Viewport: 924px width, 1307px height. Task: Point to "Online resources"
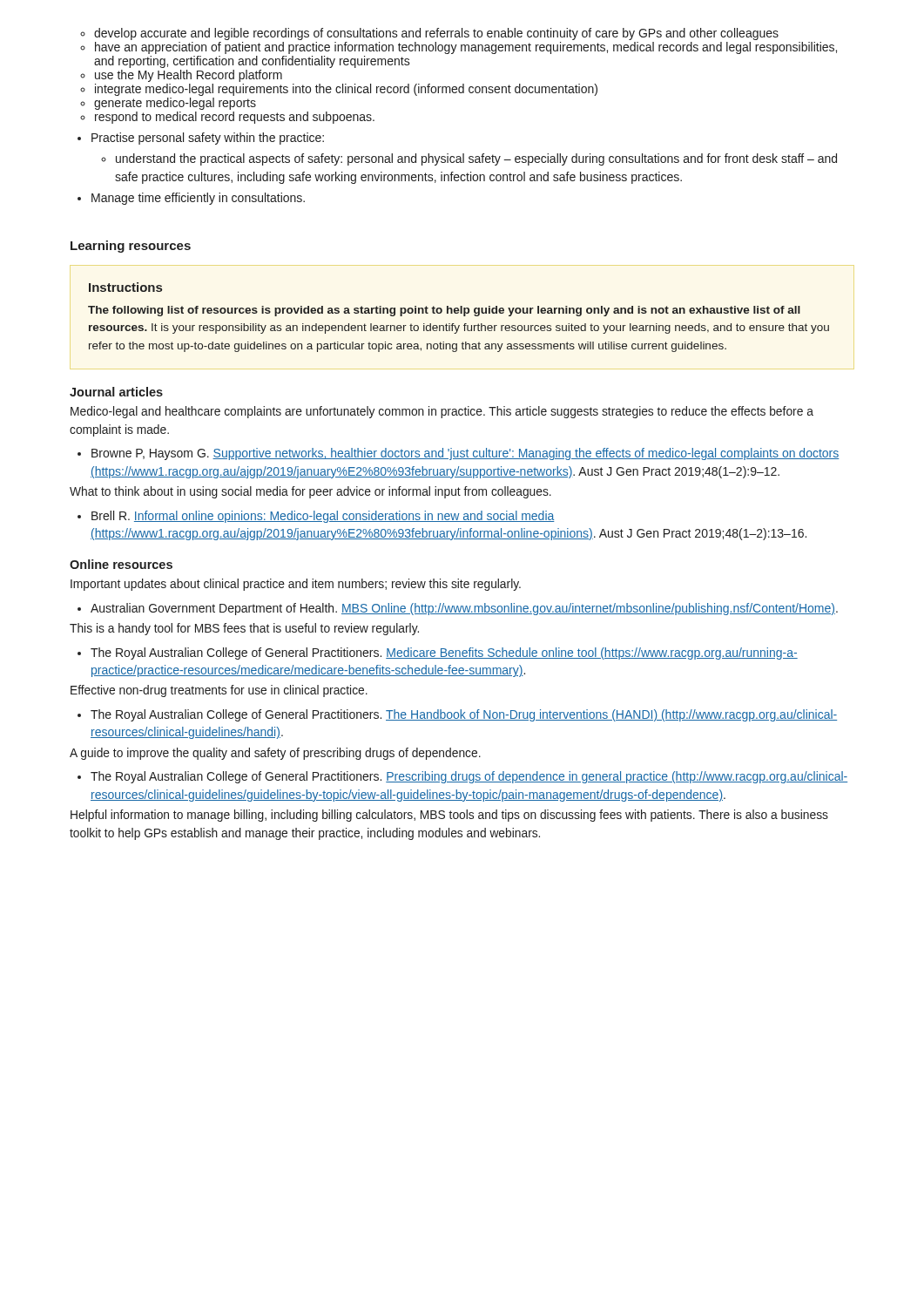pos(121,565)
